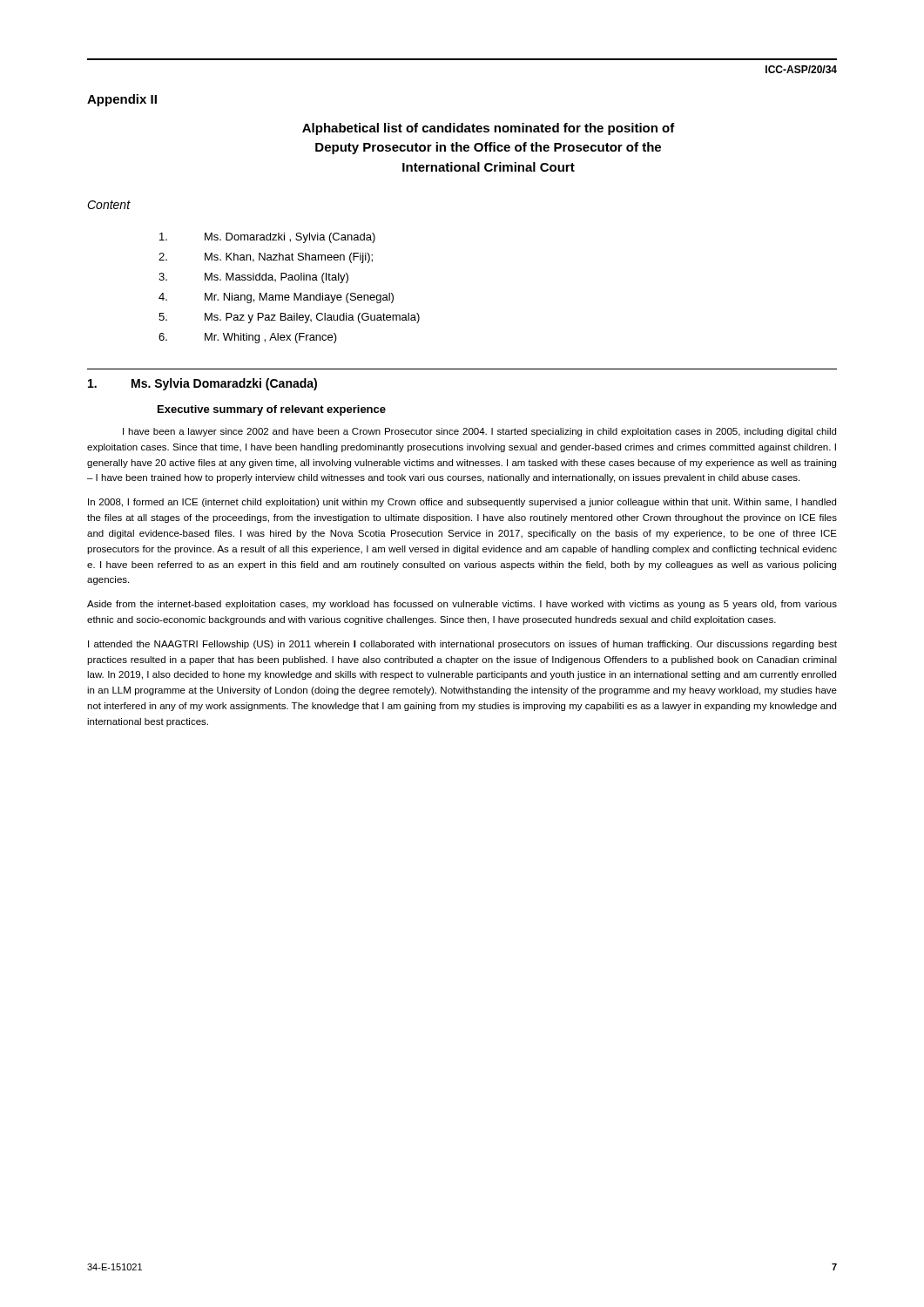The width and height of the screenshot is (924, 1307).
Task: Select the text block starting "Ms. Domaradzki , Sylvia (Canada)"
Action: tap(289, 237)
